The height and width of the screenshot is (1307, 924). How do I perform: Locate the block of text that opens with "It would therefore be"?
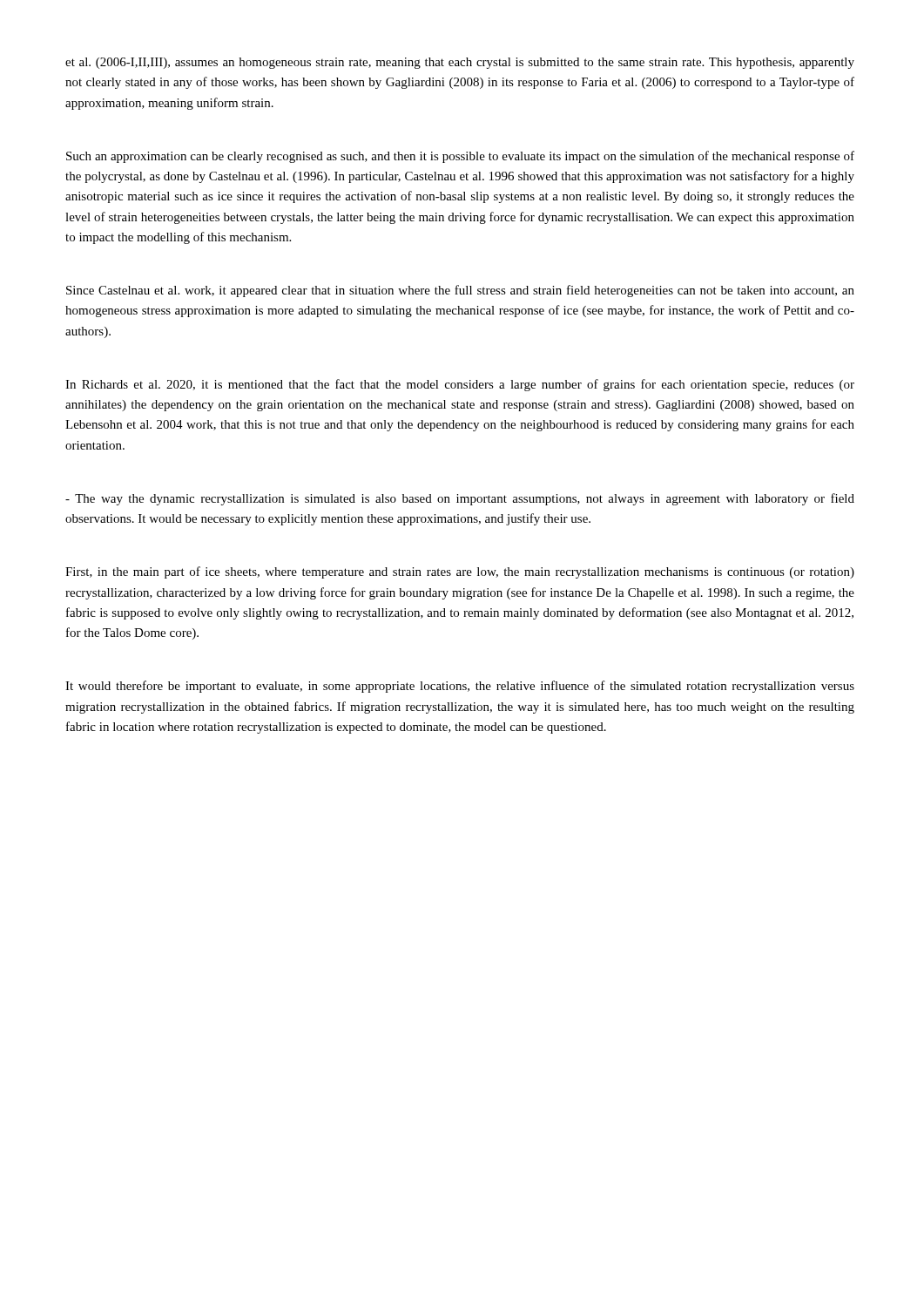coord(460,706)
